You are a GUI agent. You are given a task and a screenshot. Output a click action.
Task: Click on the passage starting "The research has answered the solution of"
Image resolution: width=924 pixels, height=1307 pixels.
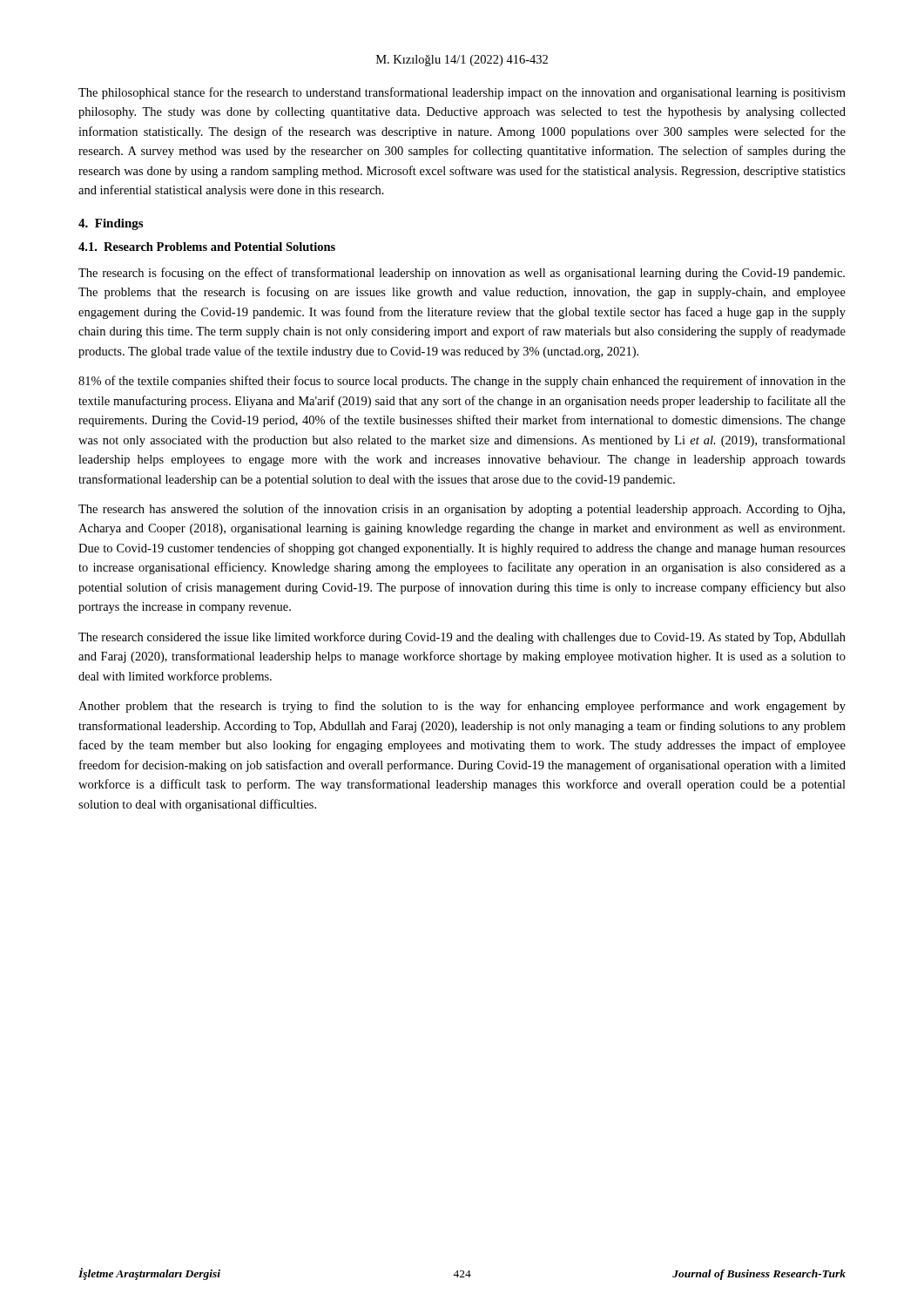[x=462, y=558]
